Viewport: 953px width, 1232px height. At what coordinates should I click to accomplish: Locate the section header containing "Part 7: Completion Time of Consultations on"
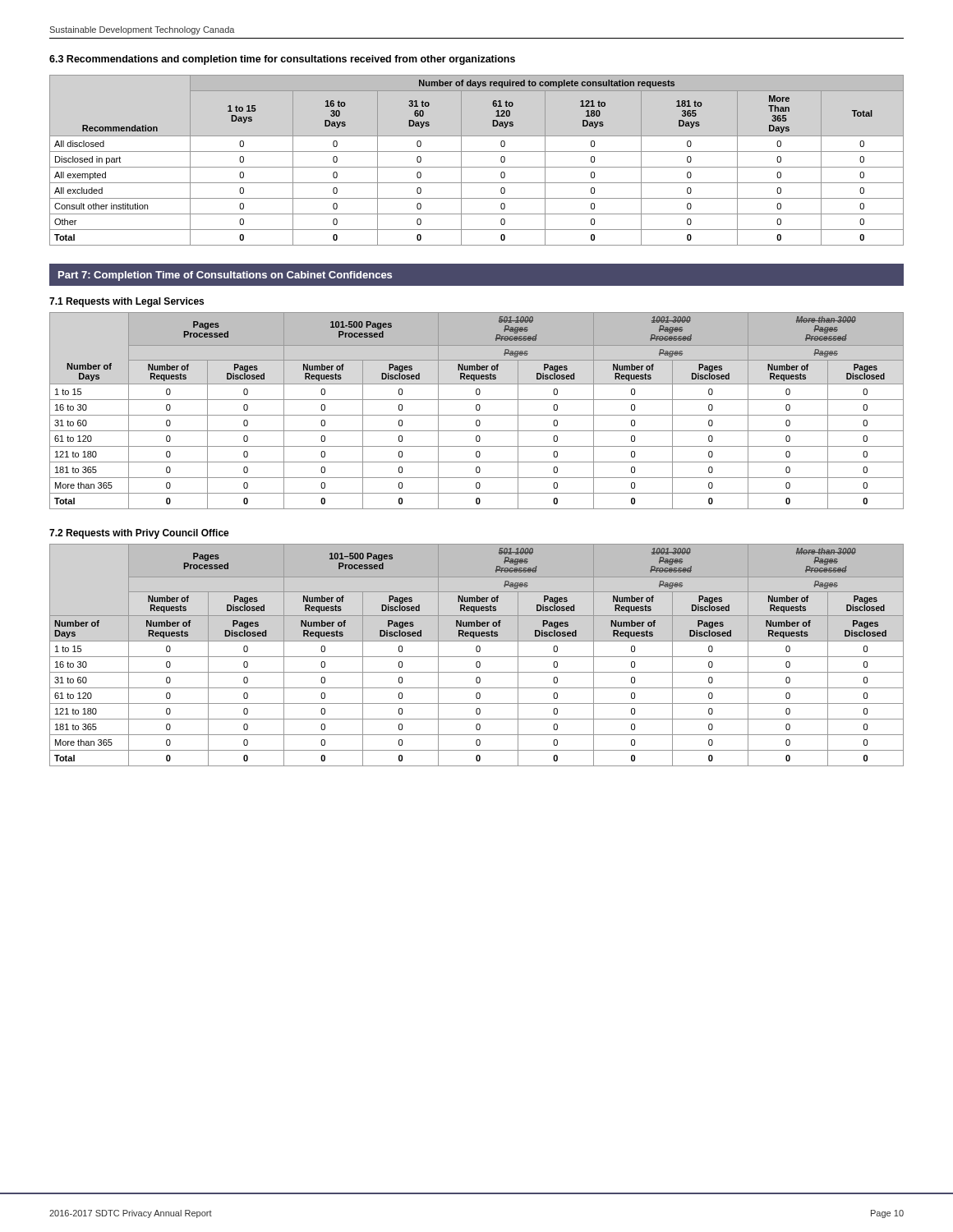coord(225,275)
